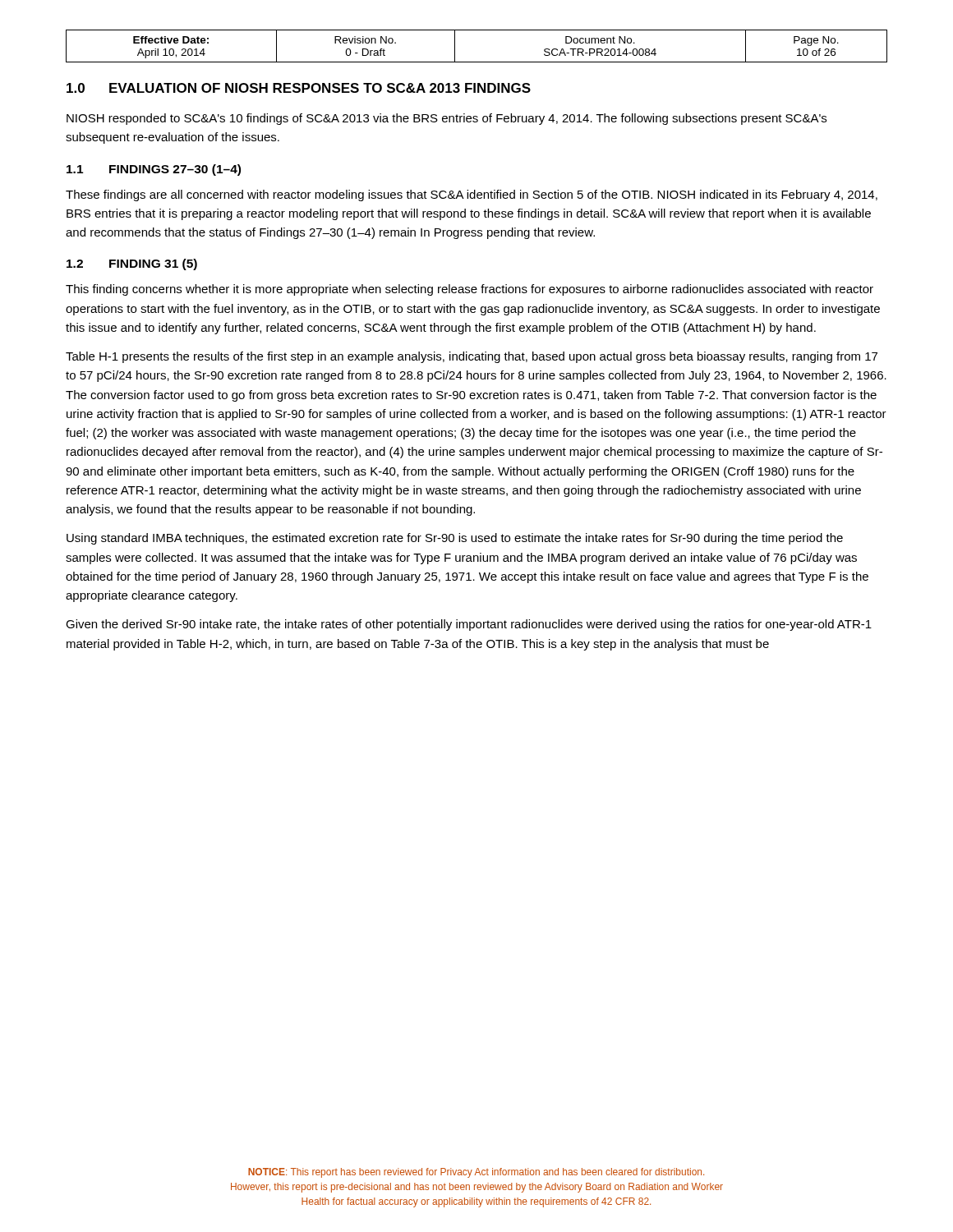Find the text block that says "Table H-1 presents the results"
Image resolution: width=953 pixels, height=1232 pixels.
(476, 432)
